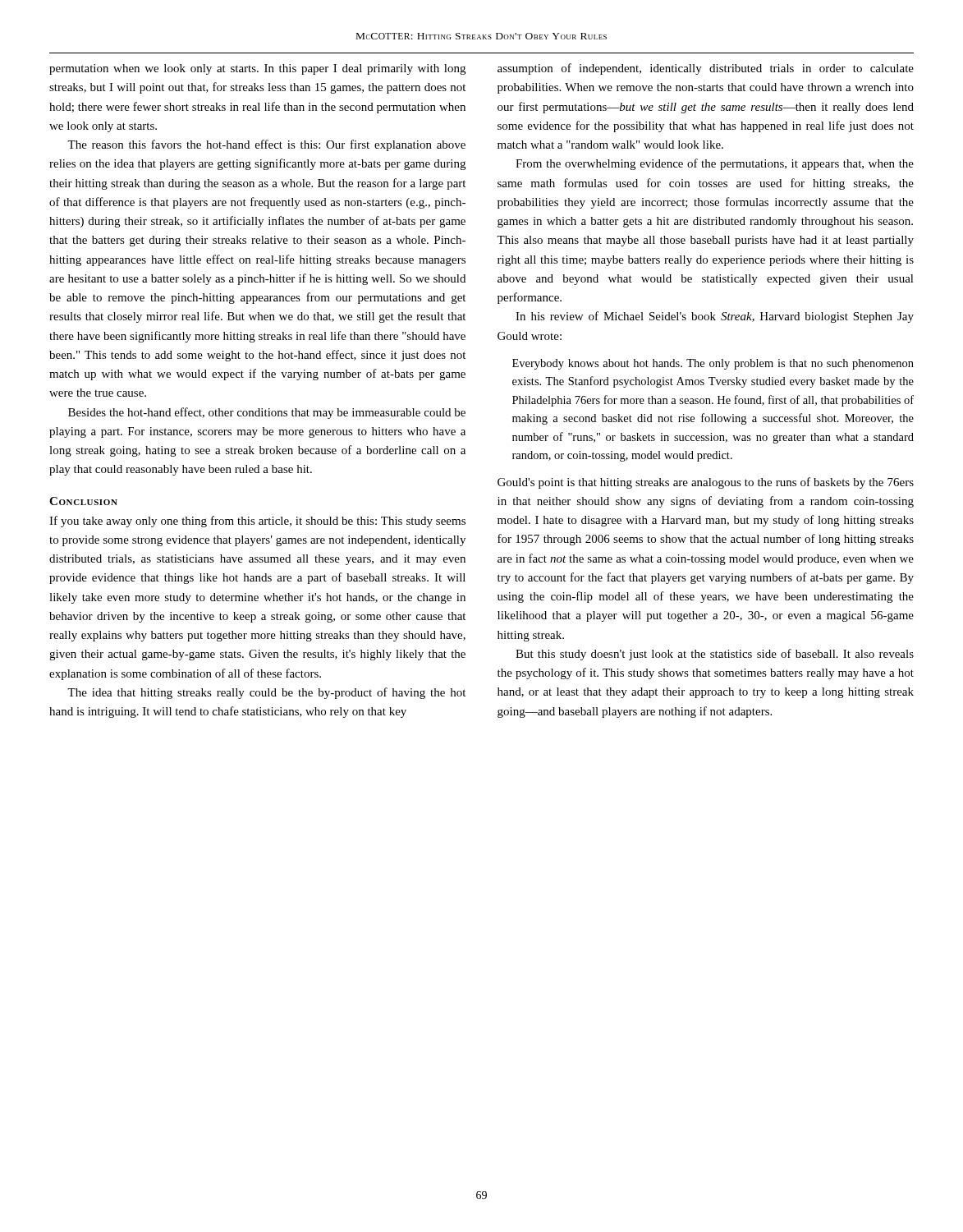963x1232 pixels.
Task: Point to the element starting "Gould's point is that hitting streaks"
Action: coord(705,558)
